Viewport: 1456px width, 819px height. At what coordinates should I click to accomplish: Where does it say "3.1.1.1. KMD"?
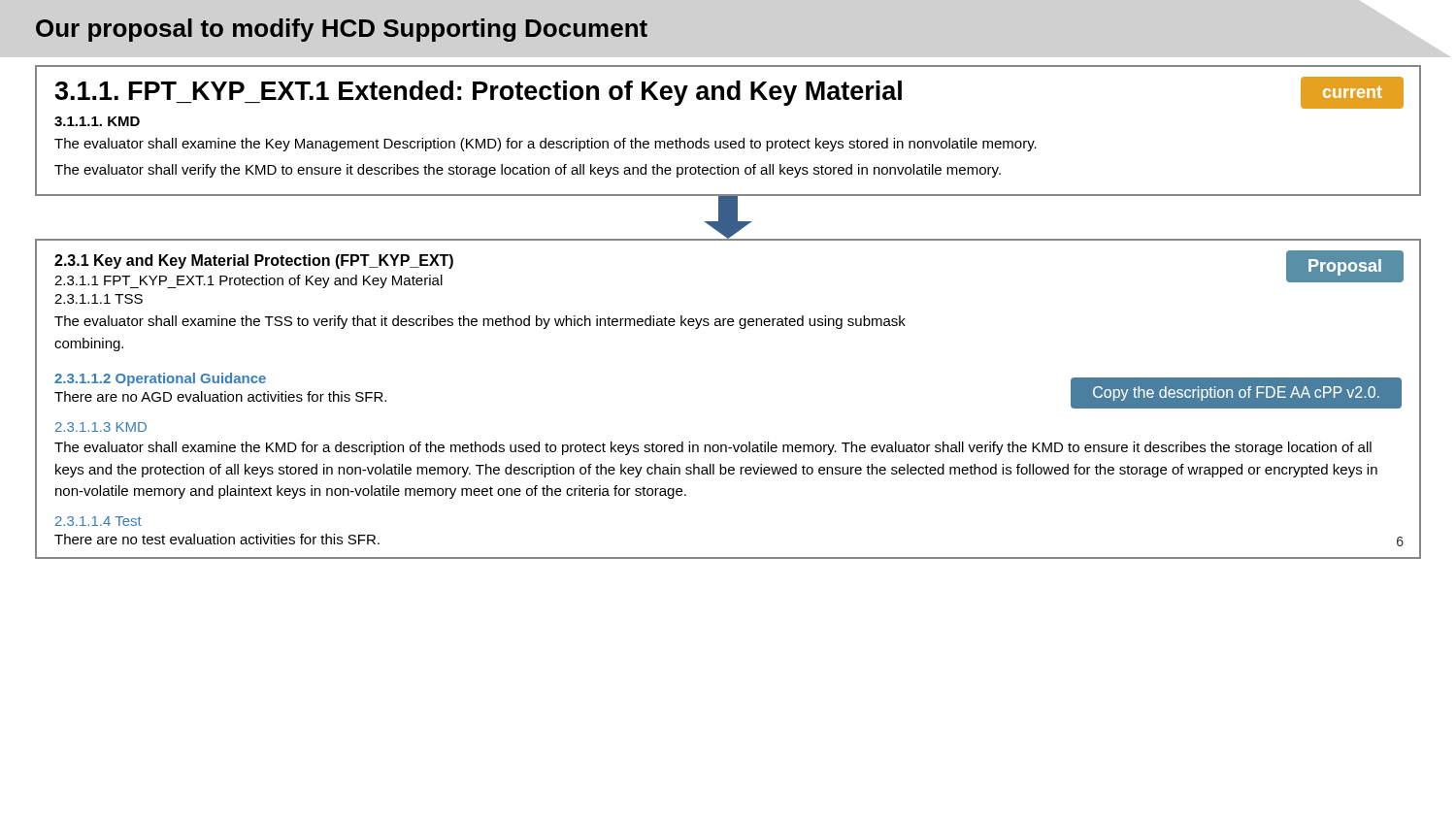97,121
